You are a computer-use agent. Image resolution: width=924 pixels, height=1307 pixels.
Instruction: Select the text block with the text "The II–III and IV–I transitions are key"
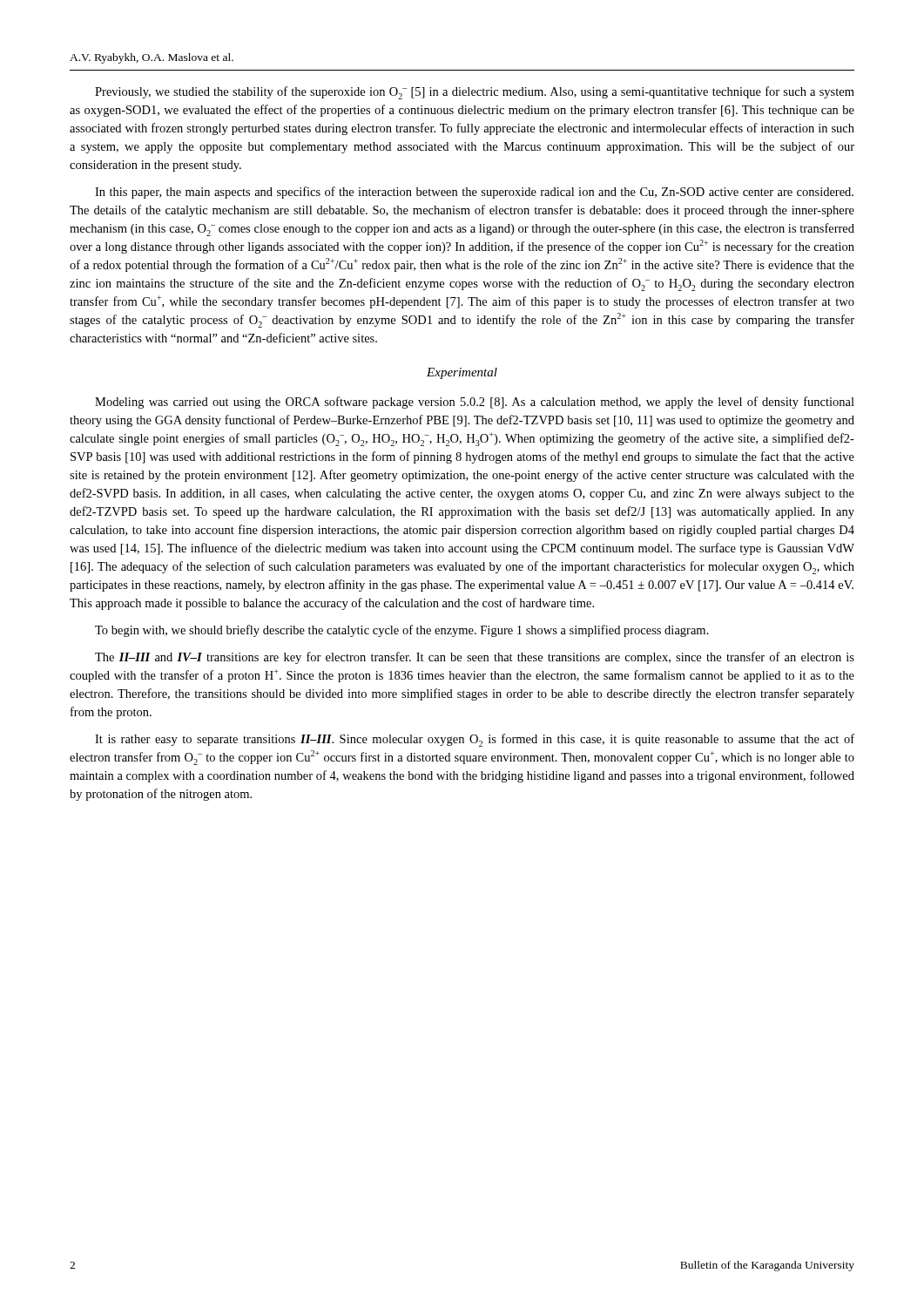462,685
